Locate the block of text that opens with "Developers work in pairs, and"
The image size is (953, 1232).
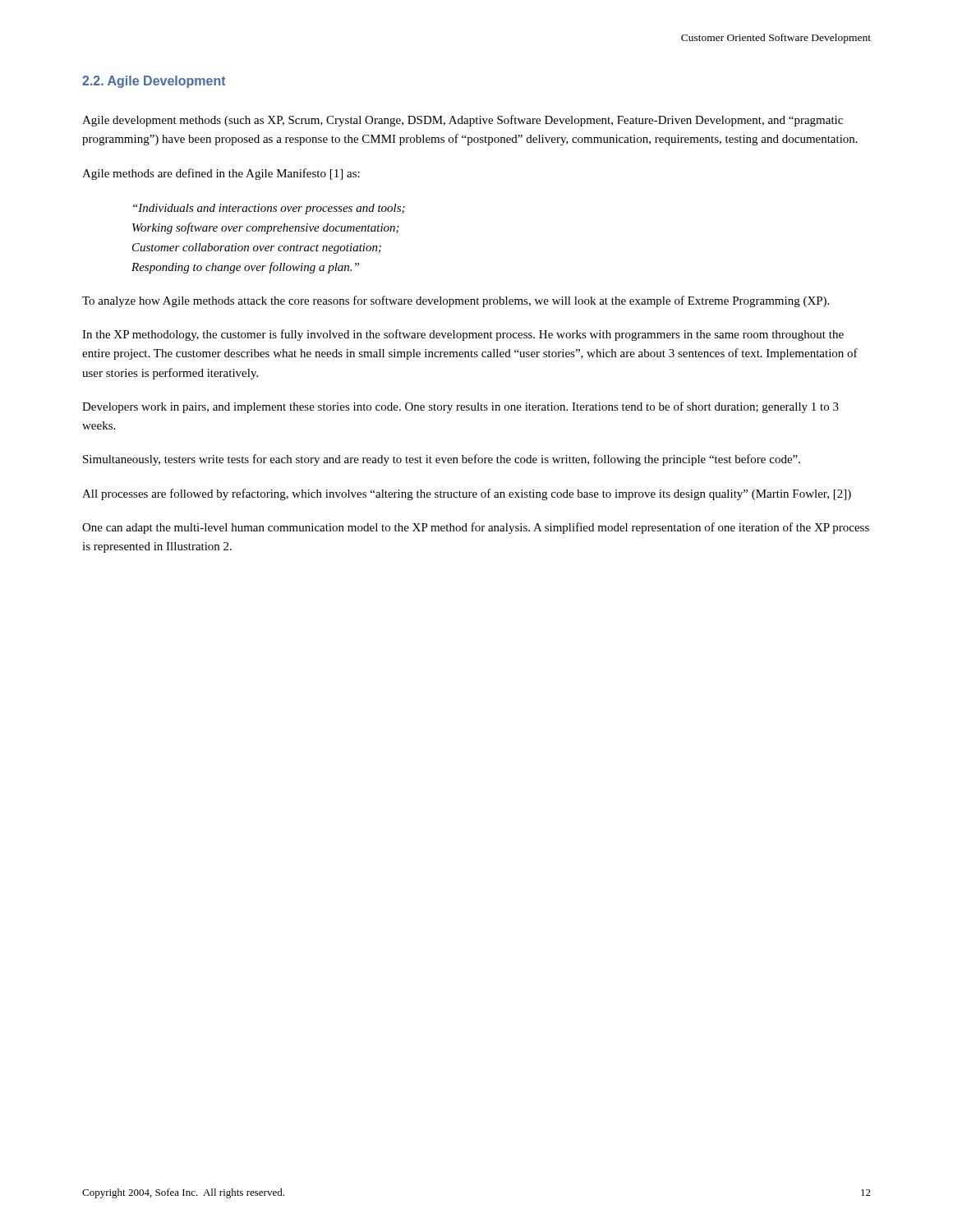(460, 416)
